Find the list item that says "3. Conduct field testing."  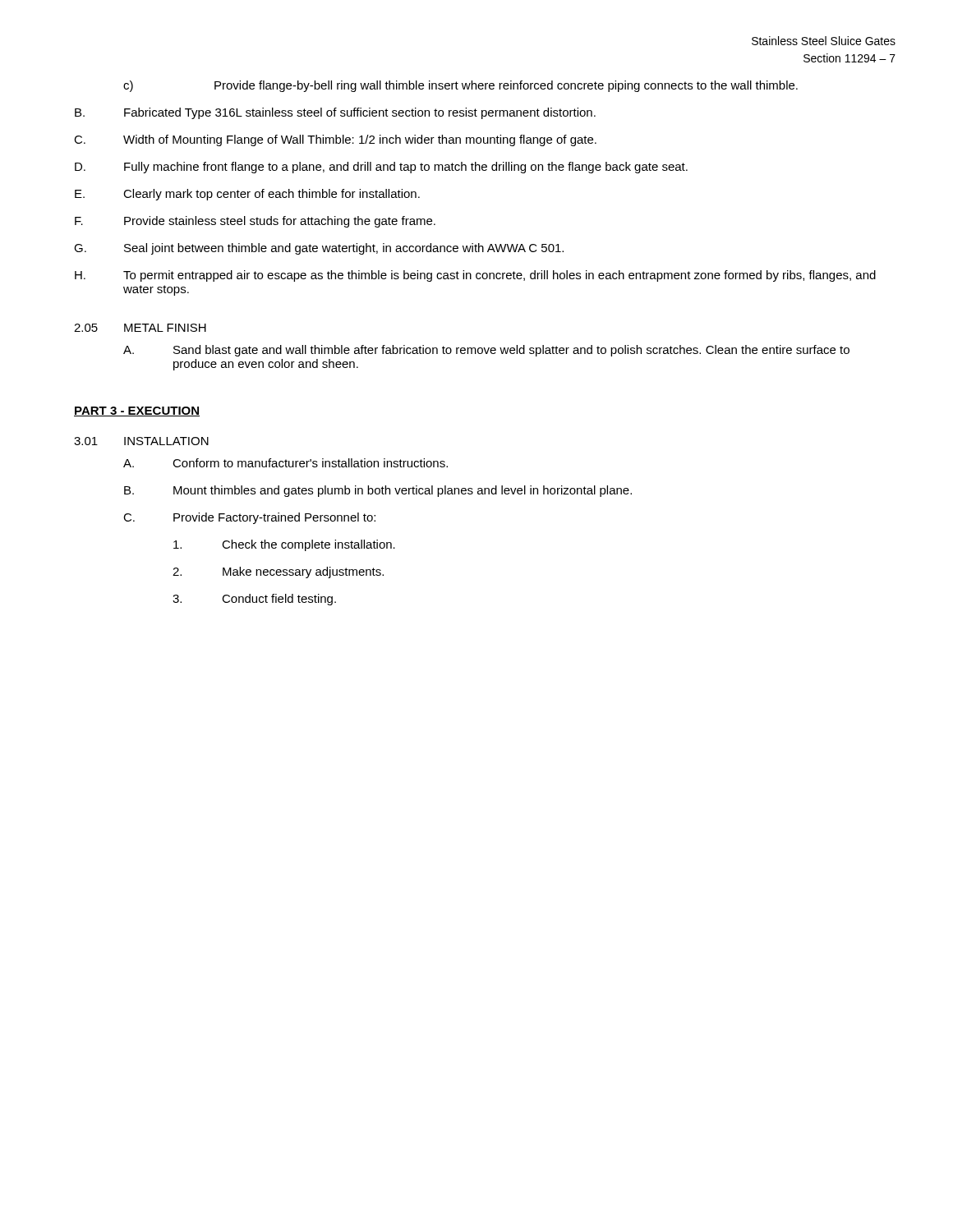tap(254, 600)
